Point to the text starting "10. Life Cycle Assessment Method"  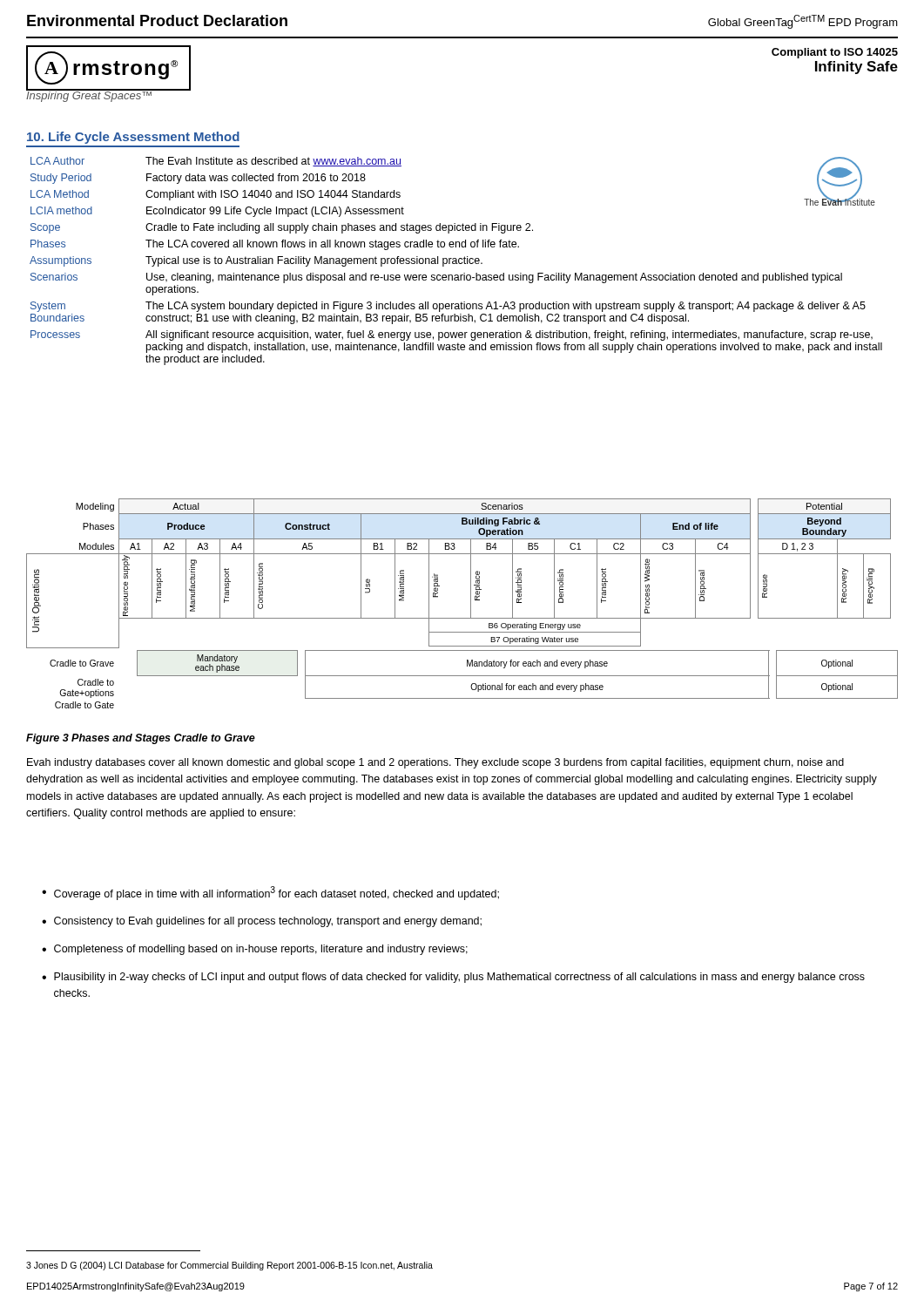pyautogui.click(x=133, y=136)
